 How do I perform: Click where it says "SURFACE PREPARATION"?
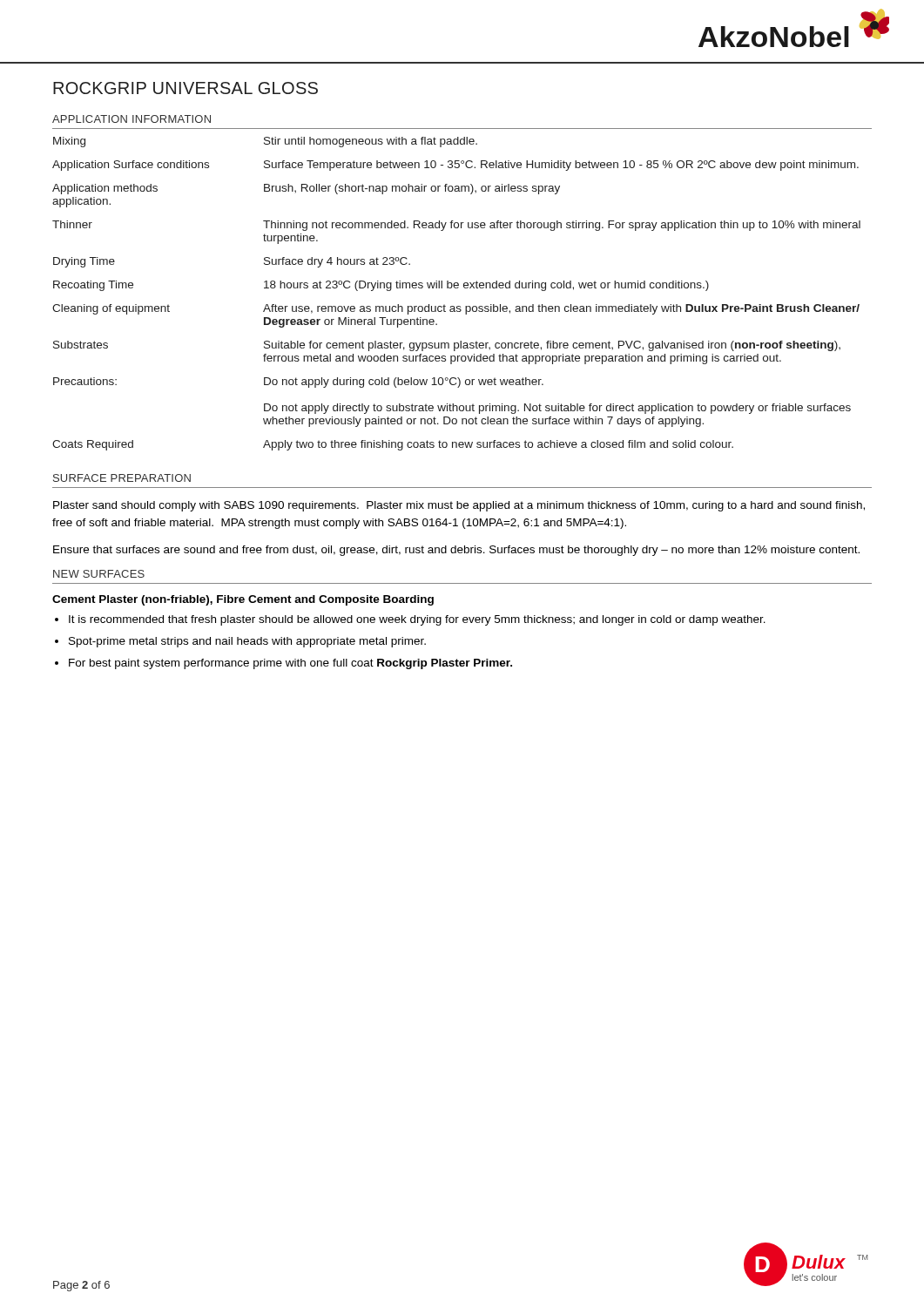click(122, 478)
